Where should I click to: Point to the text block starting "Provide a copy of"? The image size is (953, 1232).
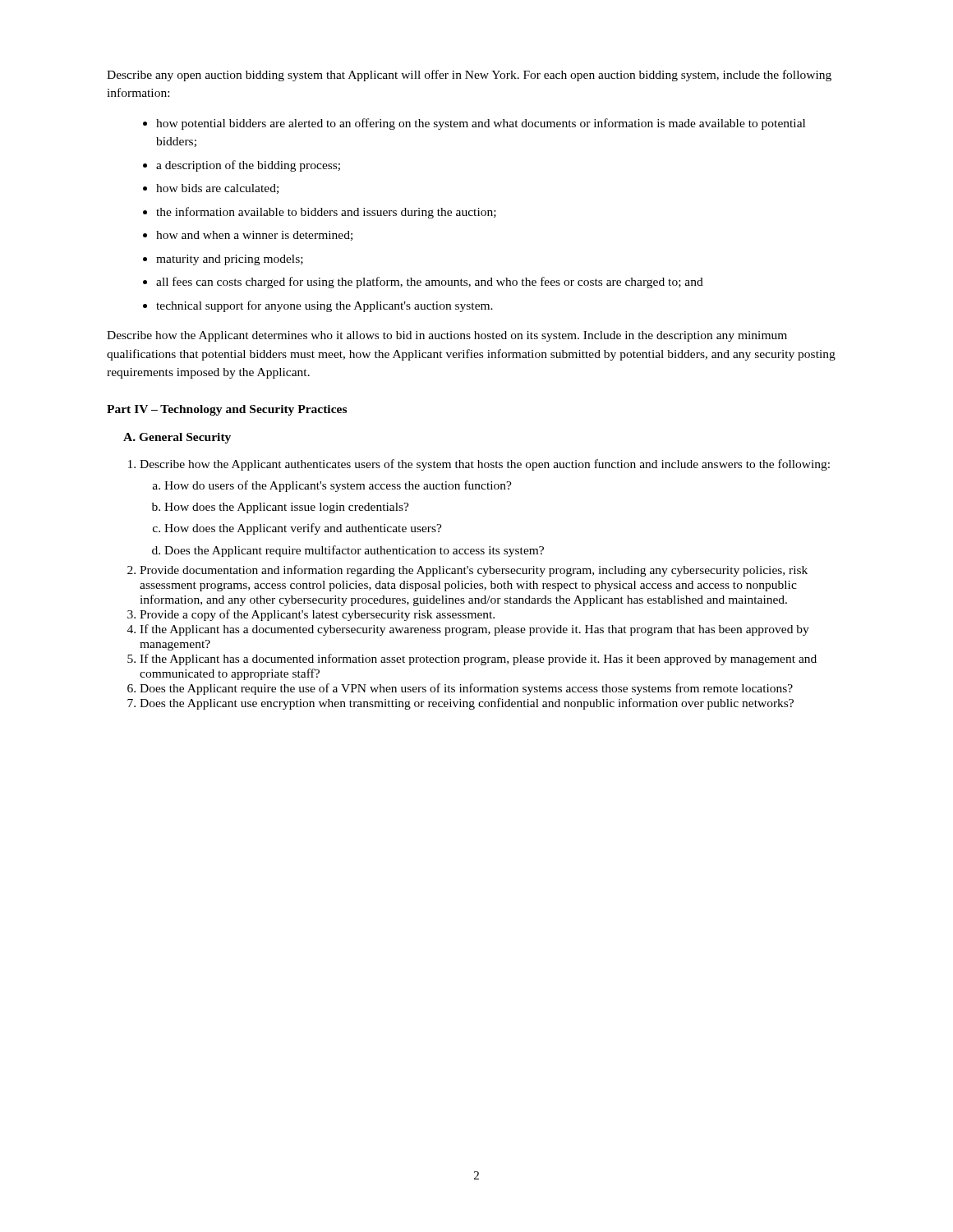click(493, 615)
